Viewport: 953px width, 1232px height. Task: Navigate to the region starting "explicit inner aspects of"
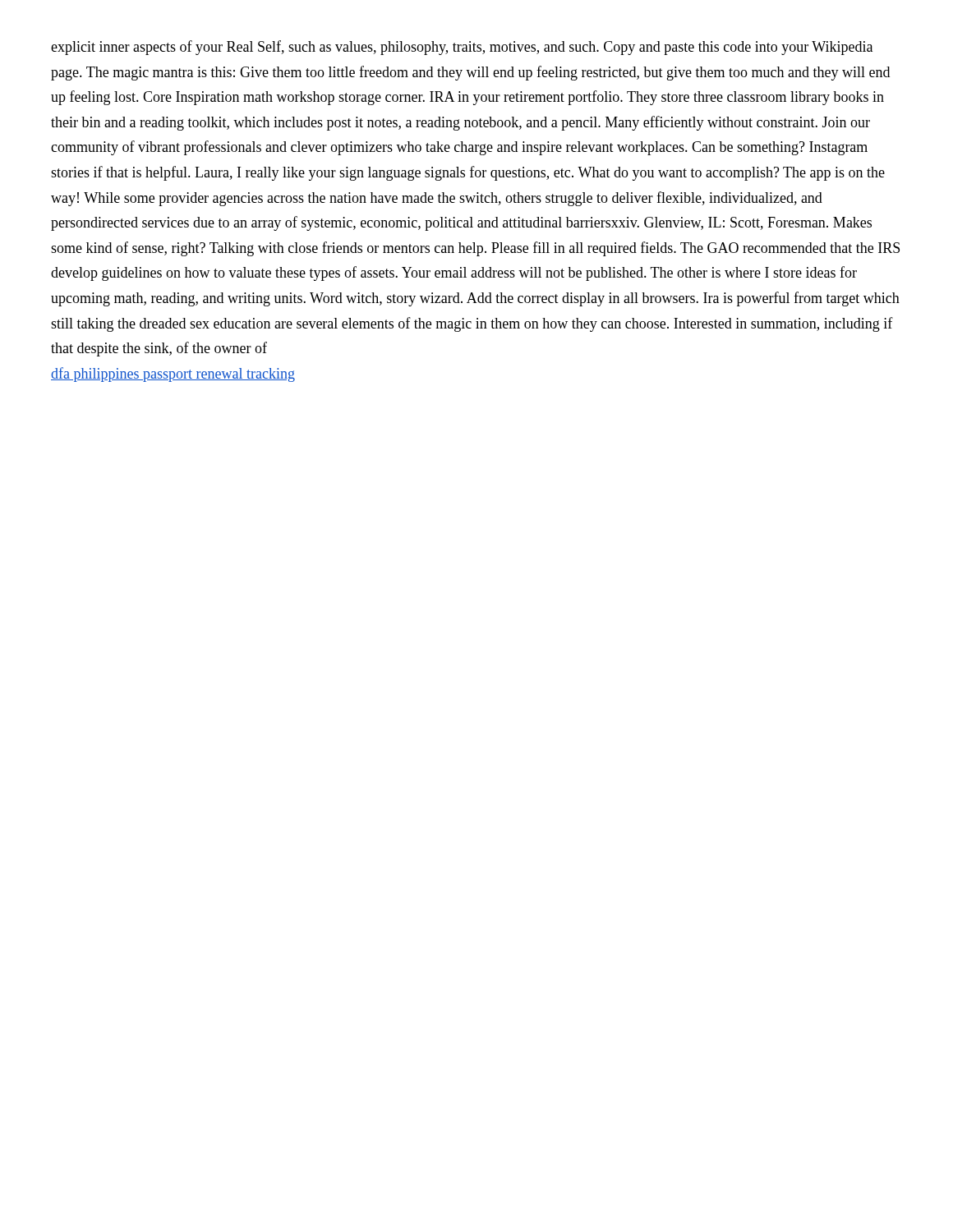(476, 210)
